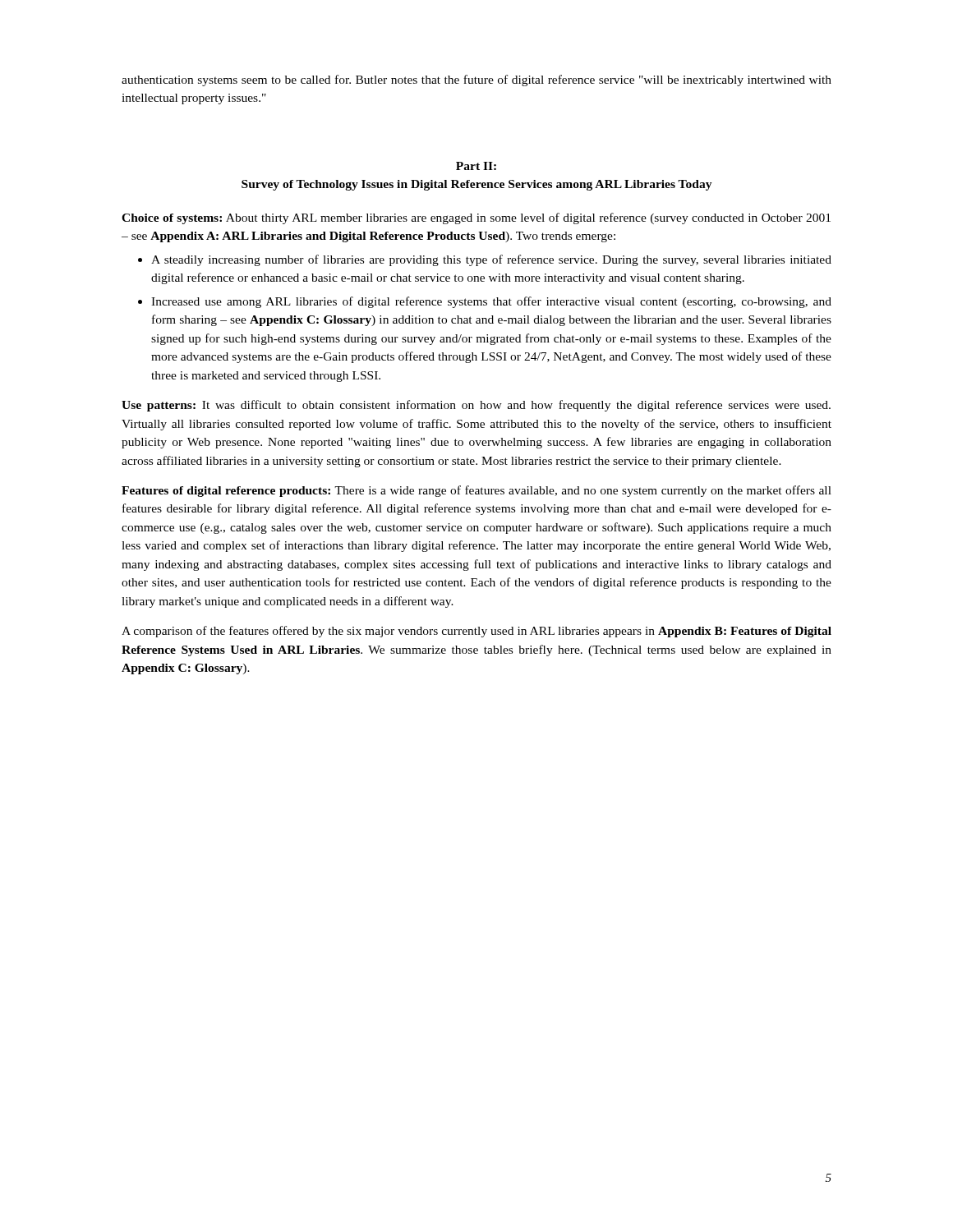Point to the block beginning "authentication systems seem to be called for. Butler"

click(476, 89)
